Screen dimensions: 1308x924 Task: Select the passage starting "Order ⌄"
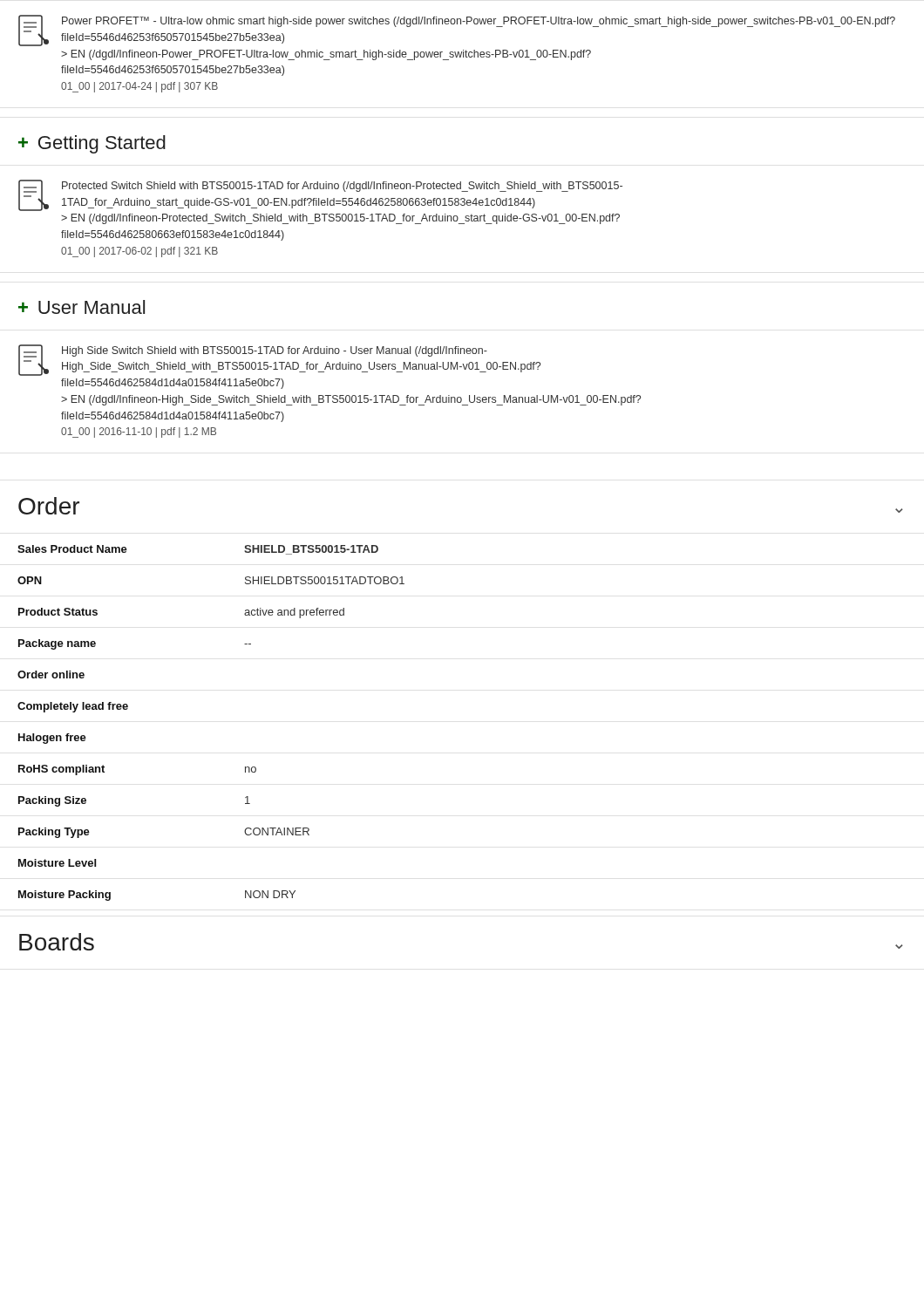coord(49,504)
